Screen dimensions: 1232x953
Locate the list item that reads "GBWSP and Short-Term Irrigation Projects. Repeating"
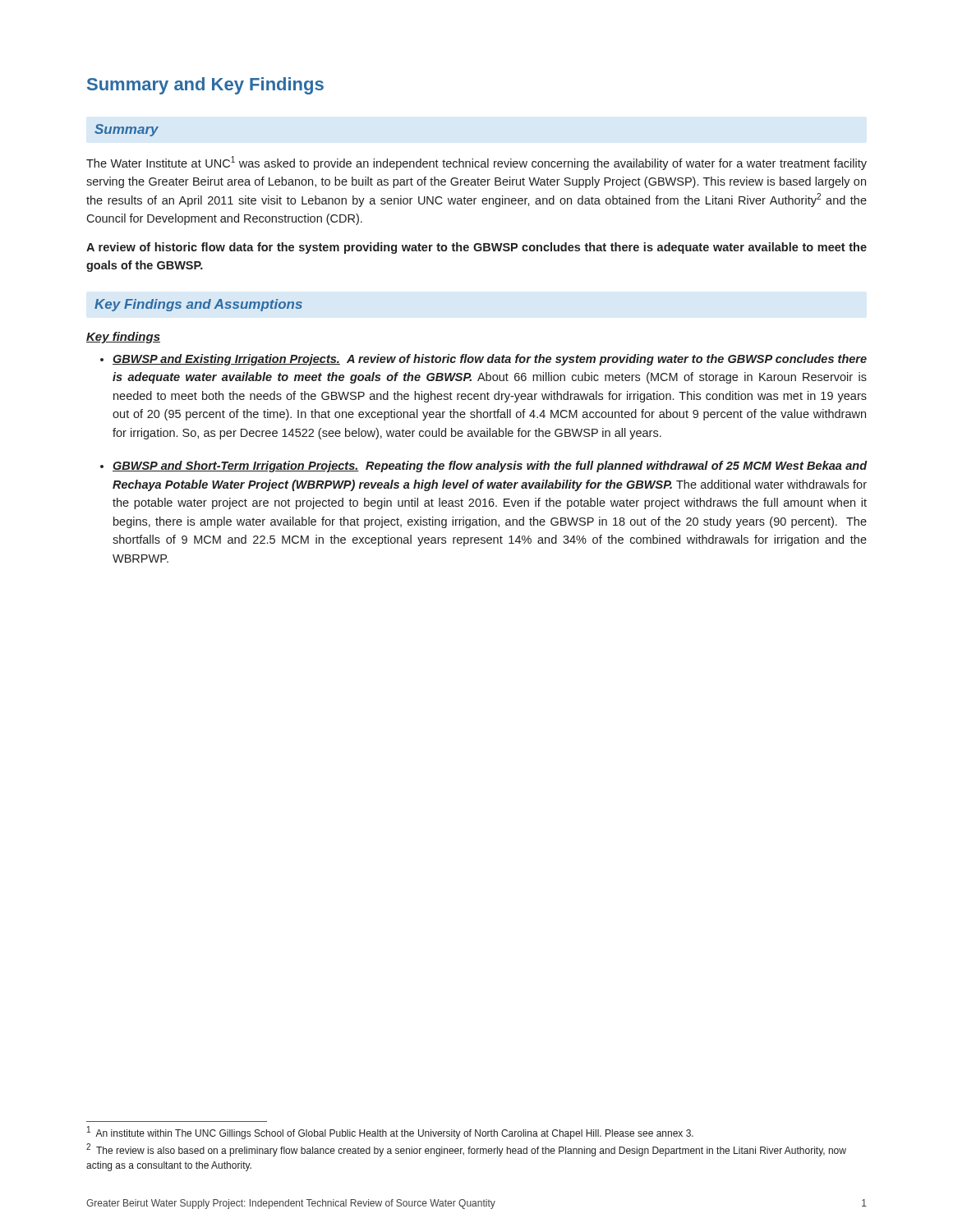tap(490, 512)
